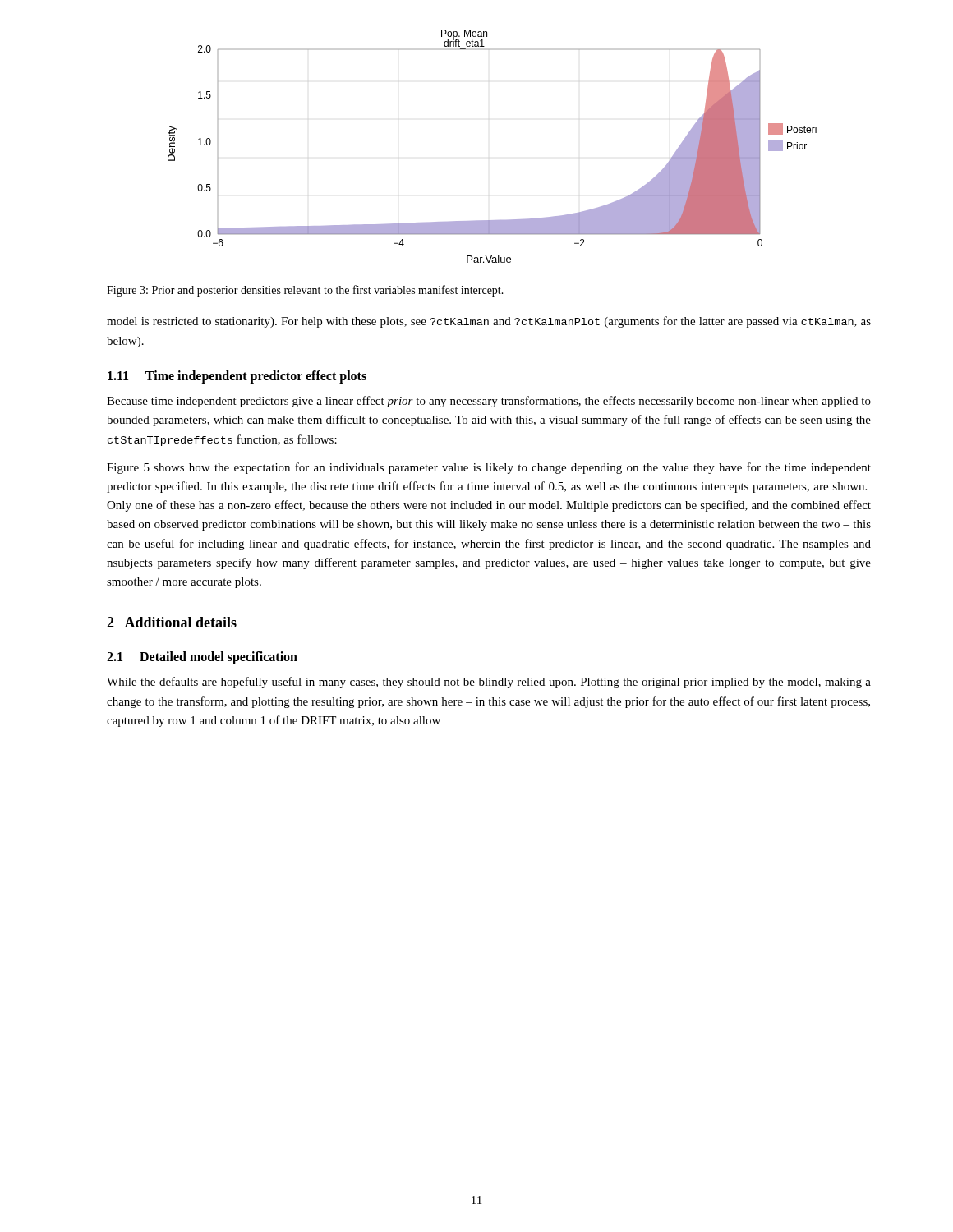Click on the block starting "Because time independent predictors give"

point(489,420)
